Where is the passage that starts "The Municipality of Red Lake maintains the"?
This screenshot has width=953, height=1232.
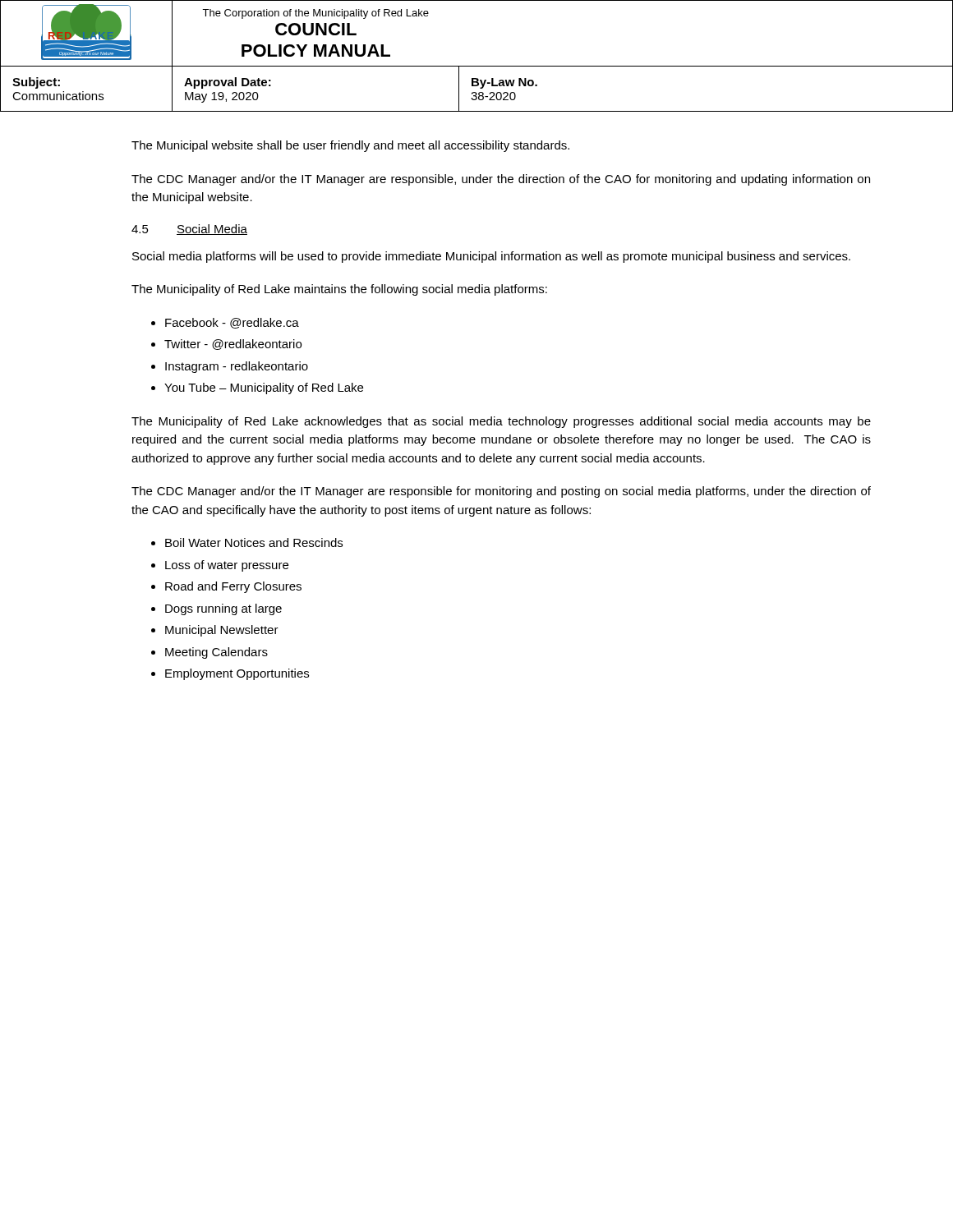pos(501,289)
